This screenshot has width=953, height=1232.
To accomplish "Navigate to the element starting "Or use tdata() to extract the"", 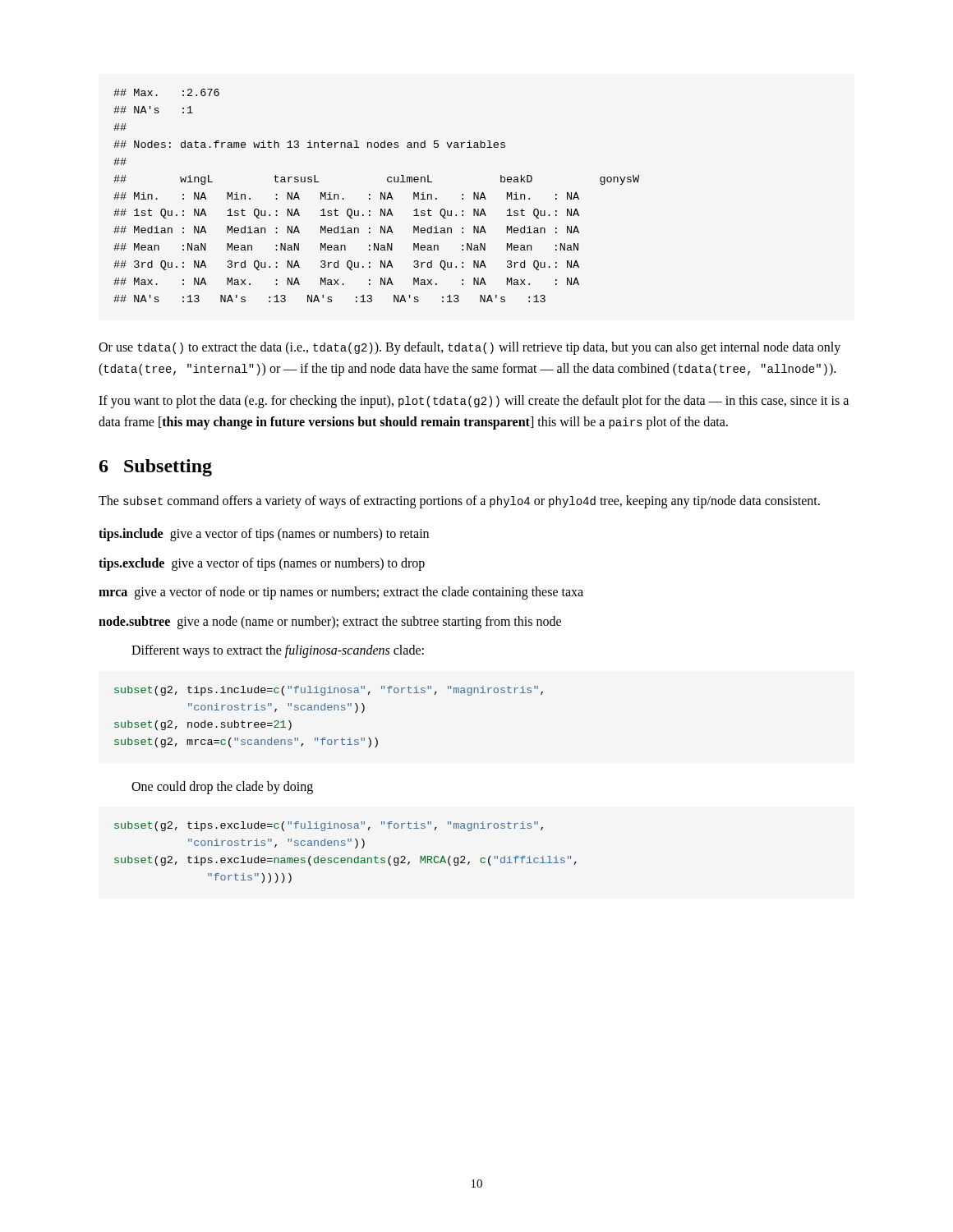I will 476,358.
